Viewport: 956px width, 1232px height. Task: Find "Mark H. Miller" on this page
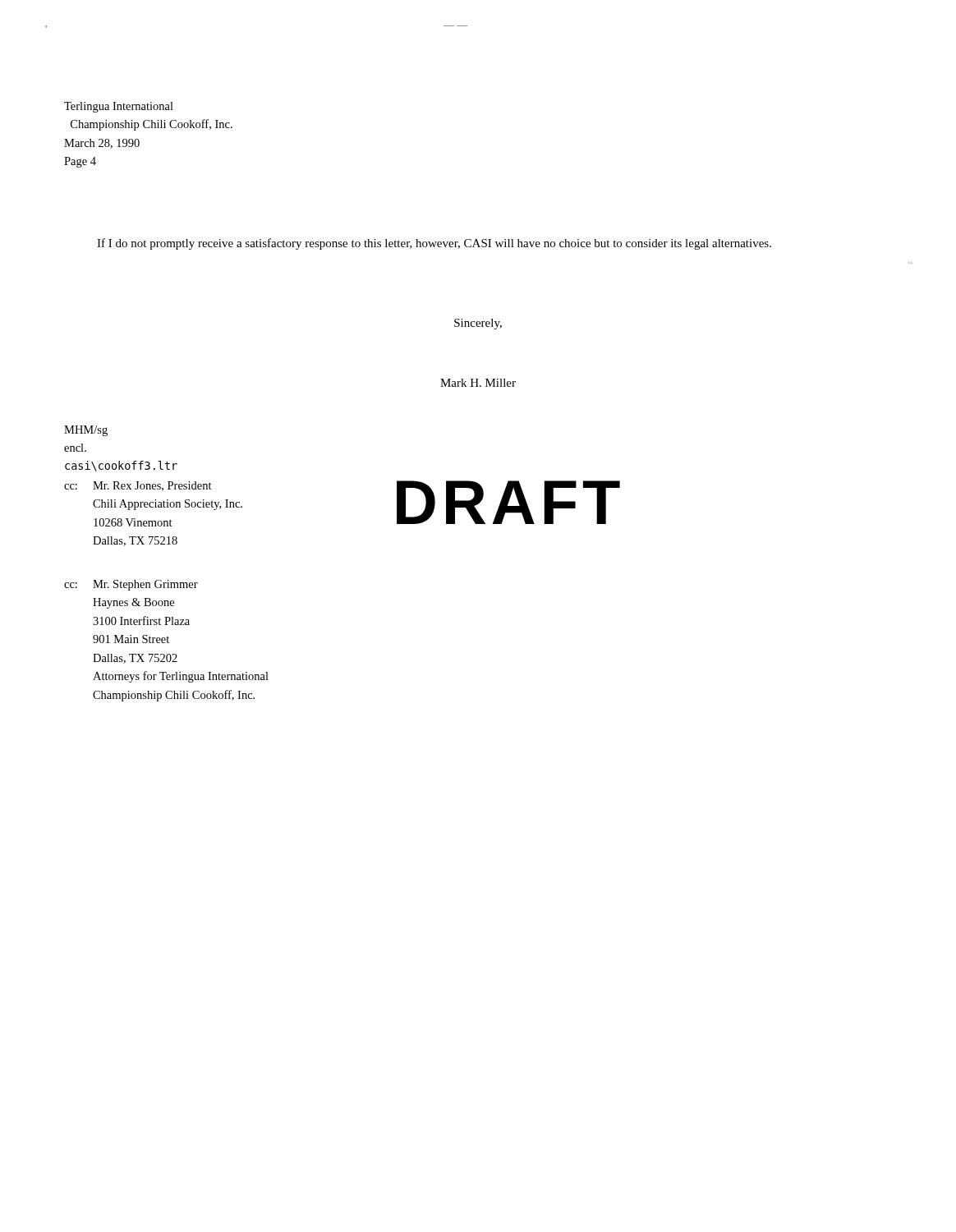(x=478, y=383)
